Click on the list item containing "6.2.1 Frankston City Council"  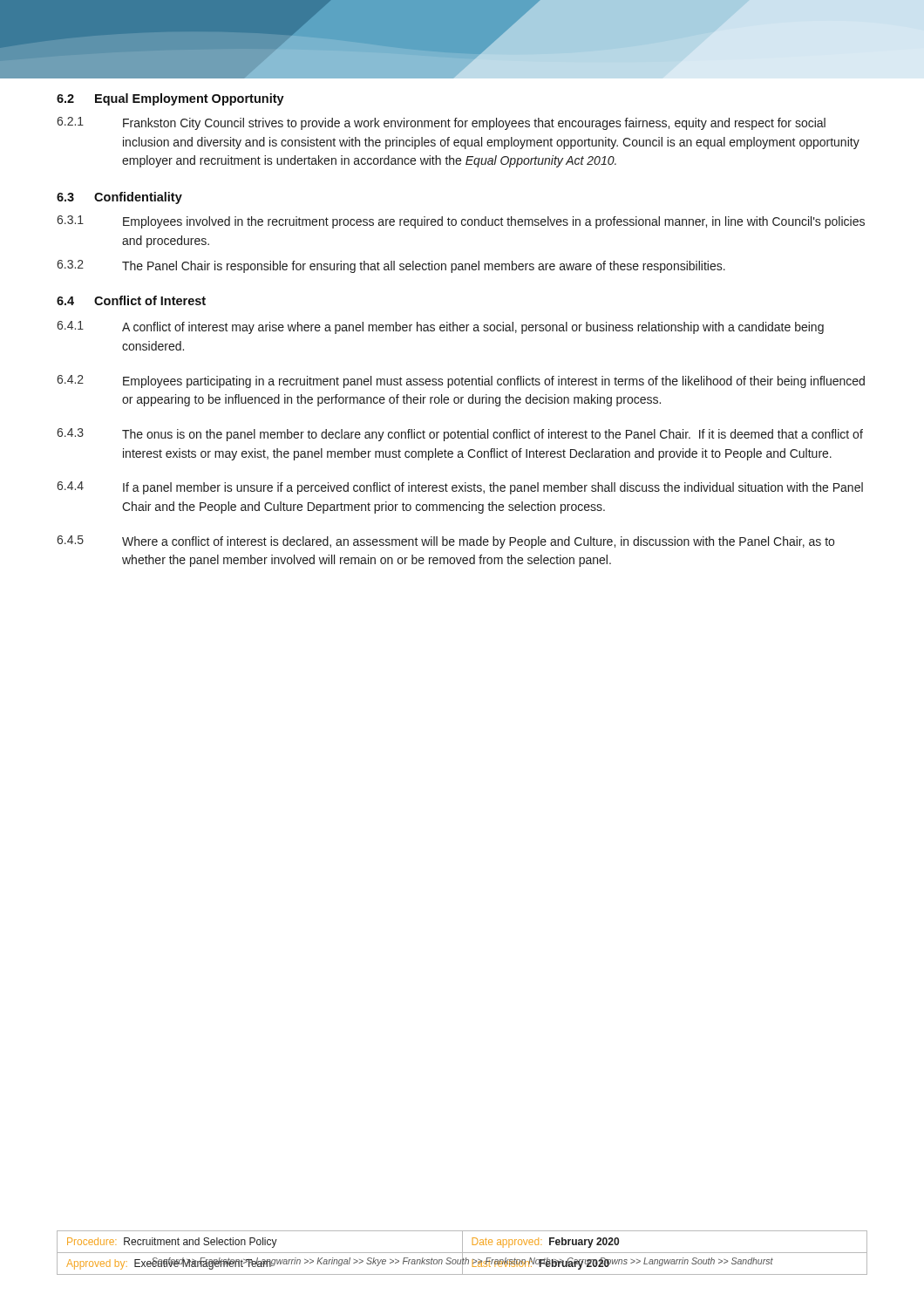(462, 143)
